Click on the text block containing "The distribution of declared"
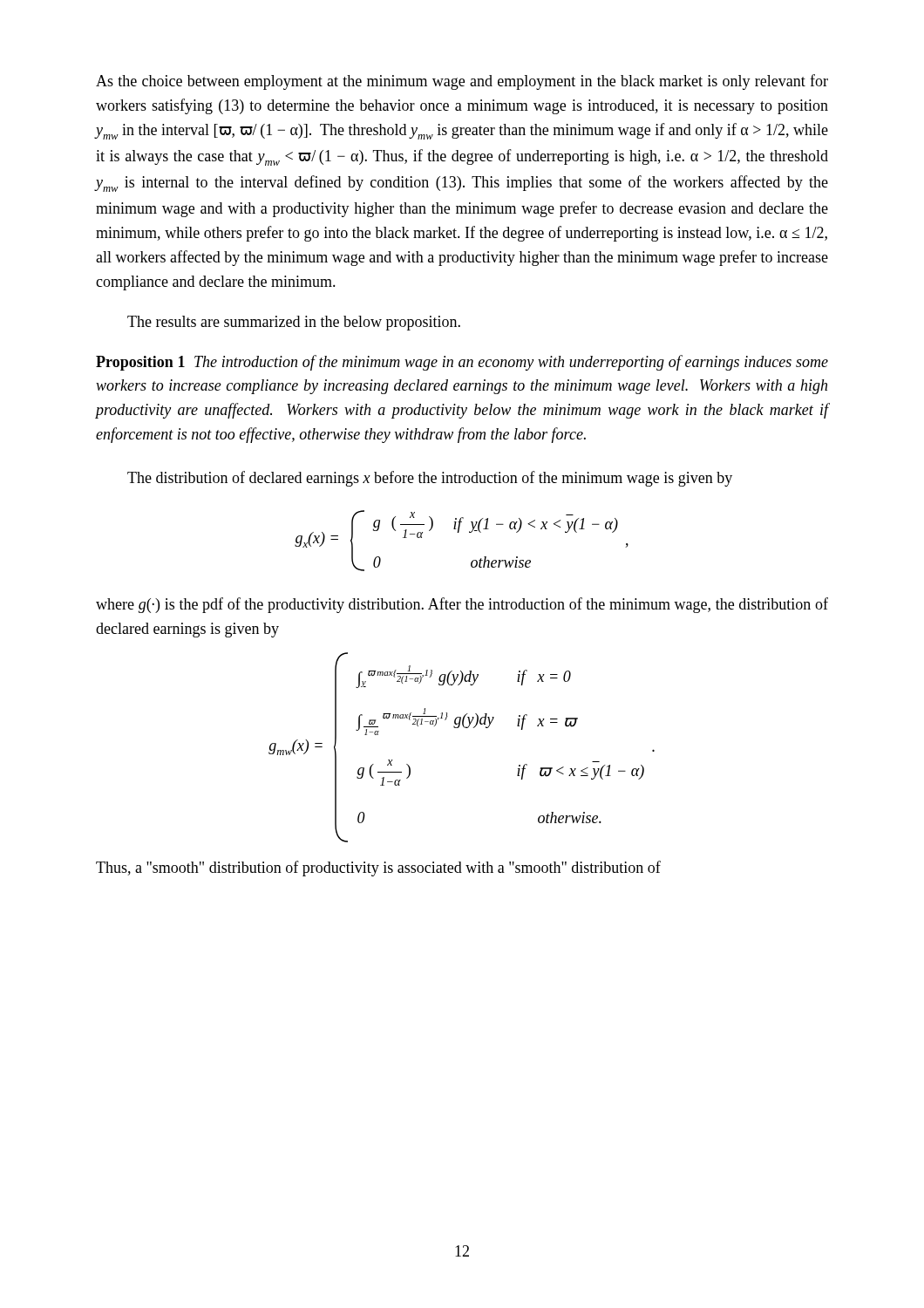The image size is (924, 1308). (430, 478)
